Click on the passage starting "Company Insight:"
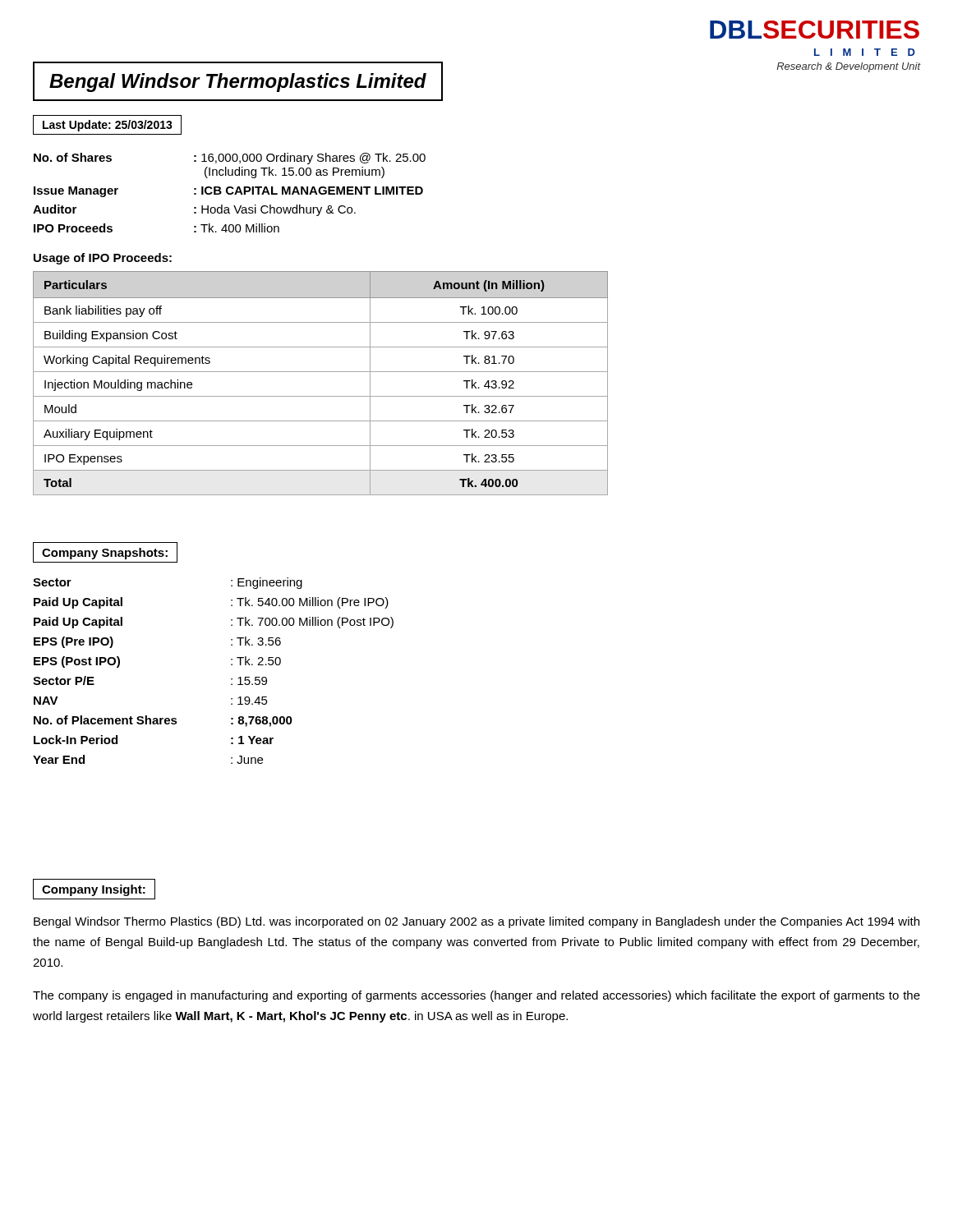The height and width of the screenshot is (1232, 953). (94, 889)
